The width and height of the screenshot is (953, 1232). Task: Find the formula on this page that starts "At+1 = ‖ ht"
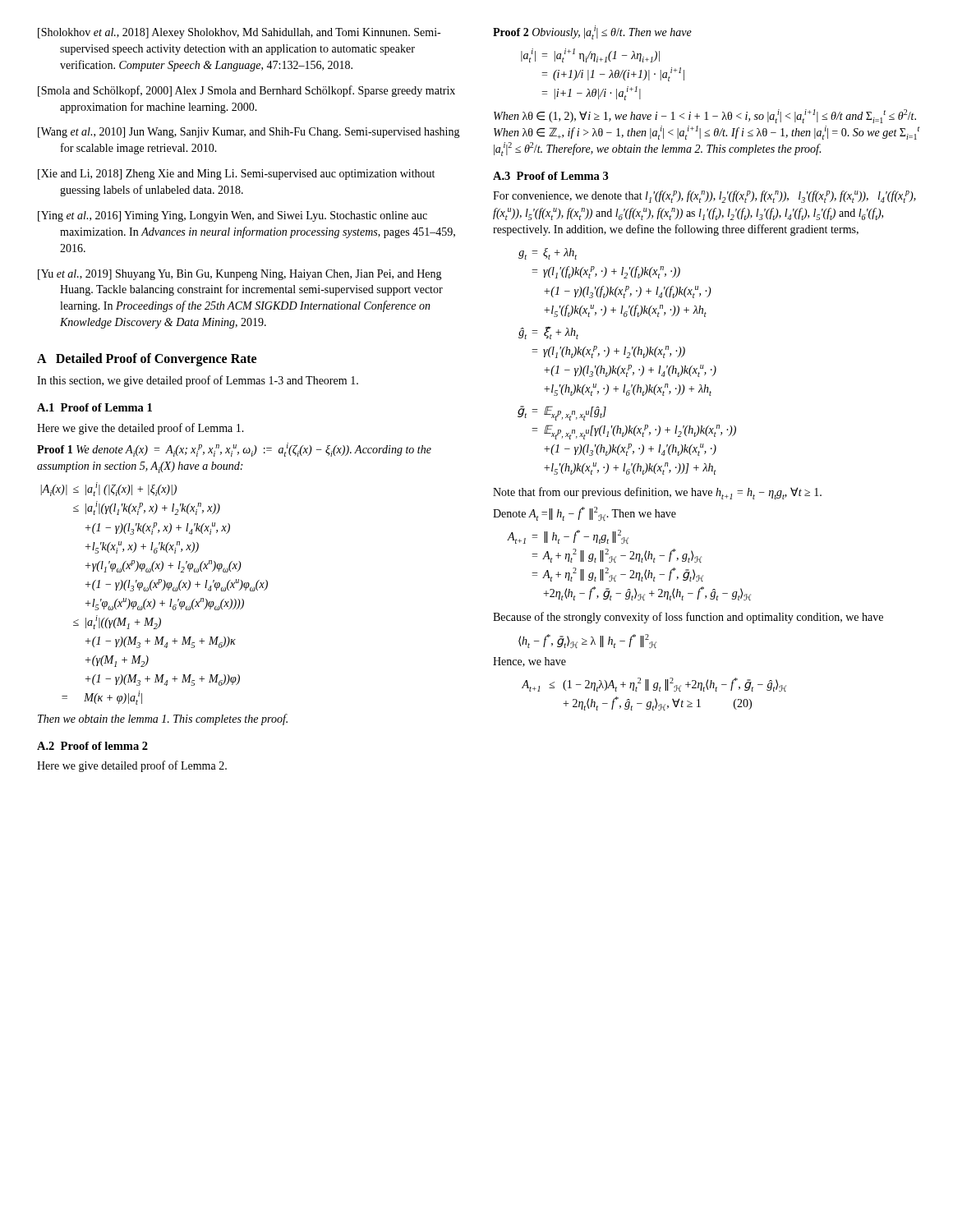click(627, 565)
